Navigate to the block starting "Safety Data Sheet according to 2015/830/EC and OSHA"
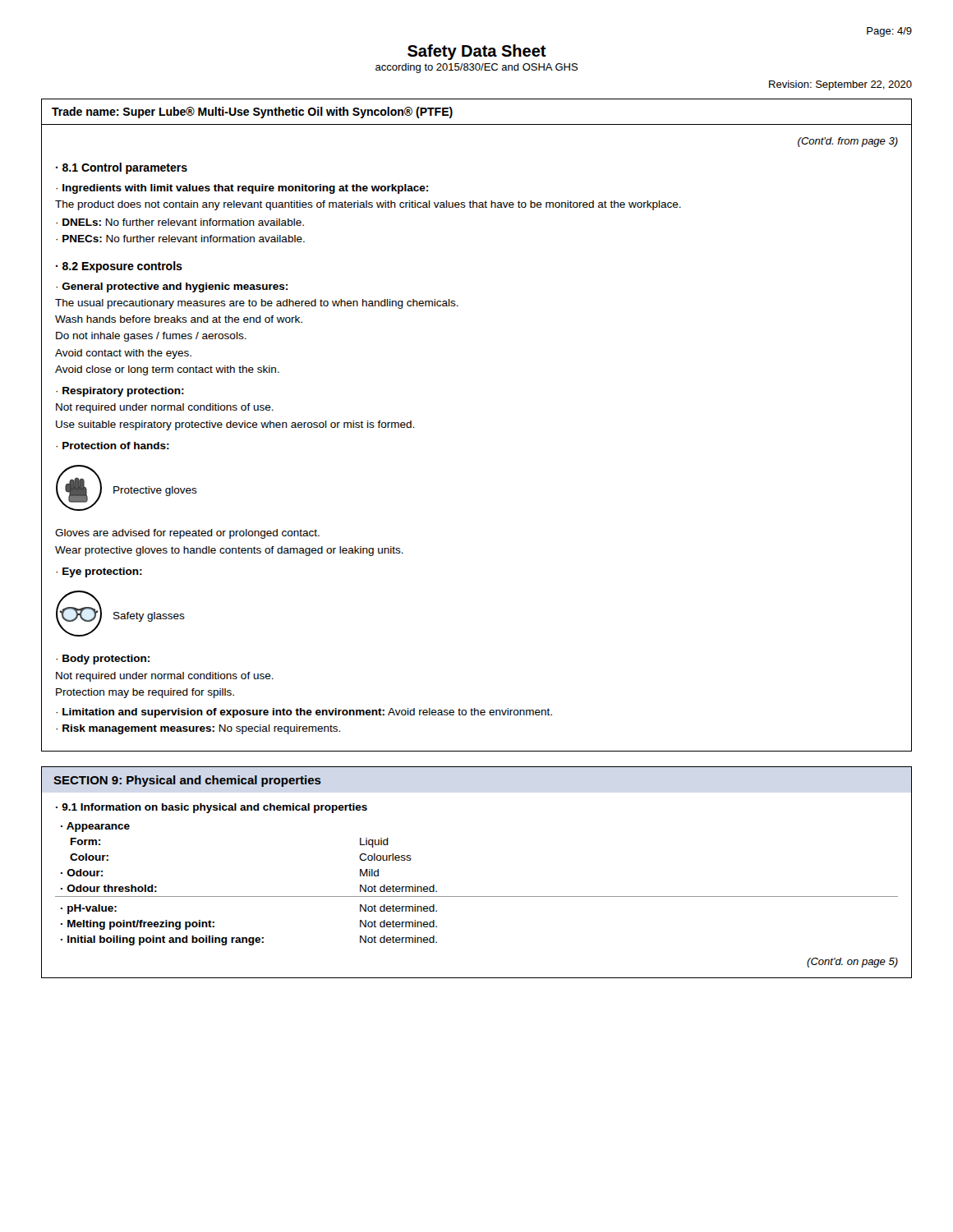The height and width of the screenshot is (1232, 953). pos(476,57)
